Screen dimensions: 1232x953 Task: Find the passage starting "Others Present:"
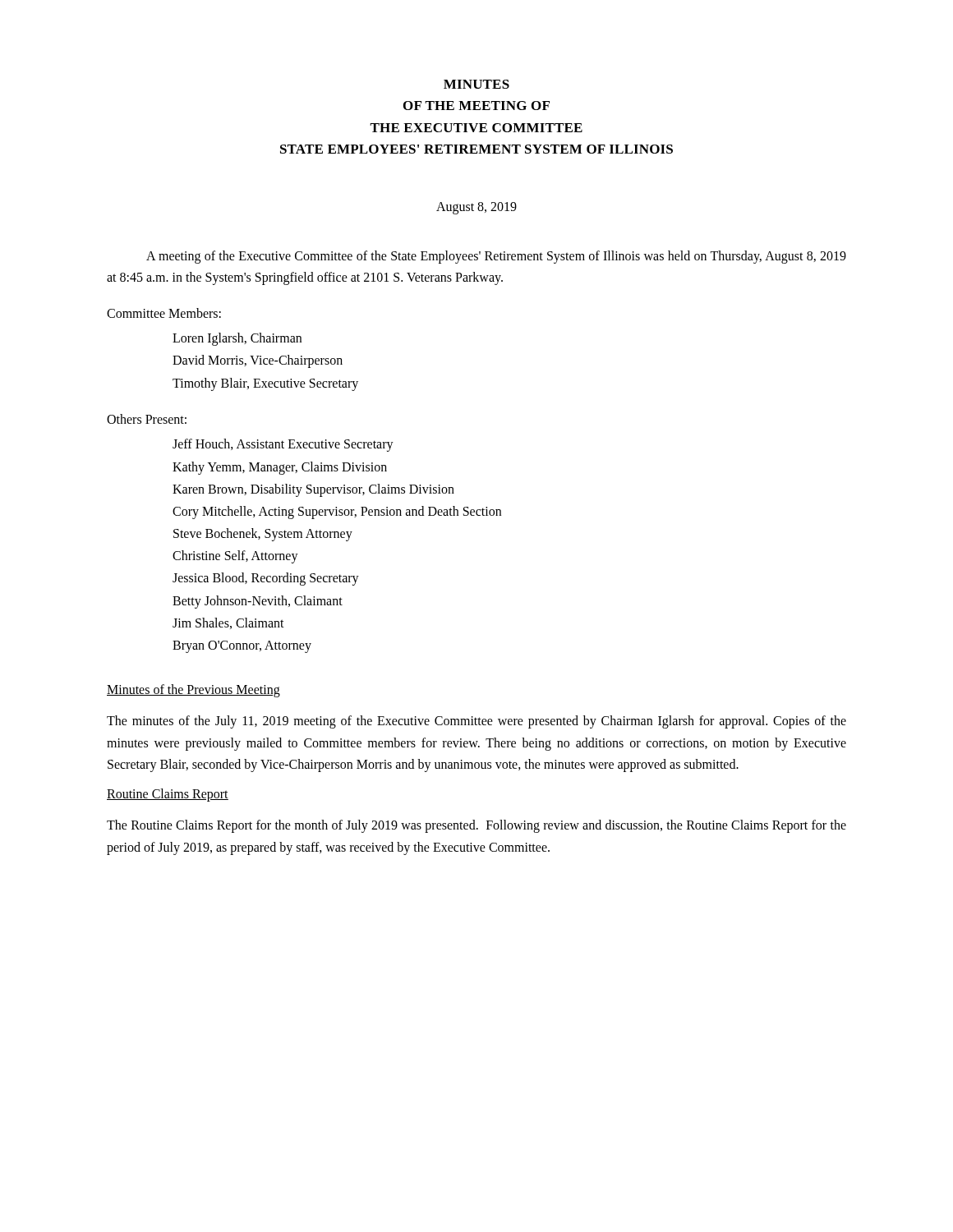tap(147, 419)
